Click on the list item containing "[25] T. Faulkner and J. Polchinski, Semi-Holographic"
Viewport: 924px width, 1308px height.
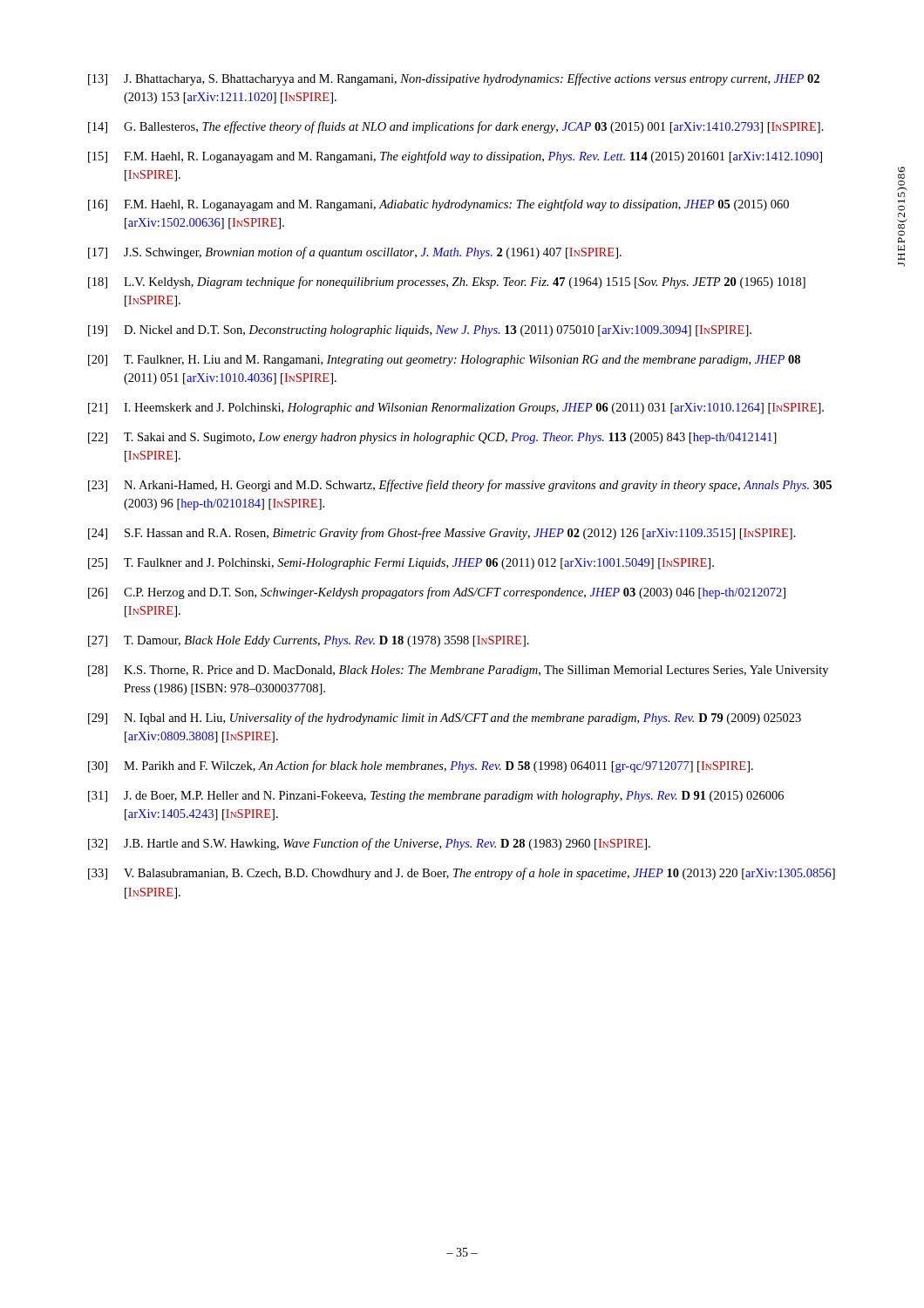(462, 563)
